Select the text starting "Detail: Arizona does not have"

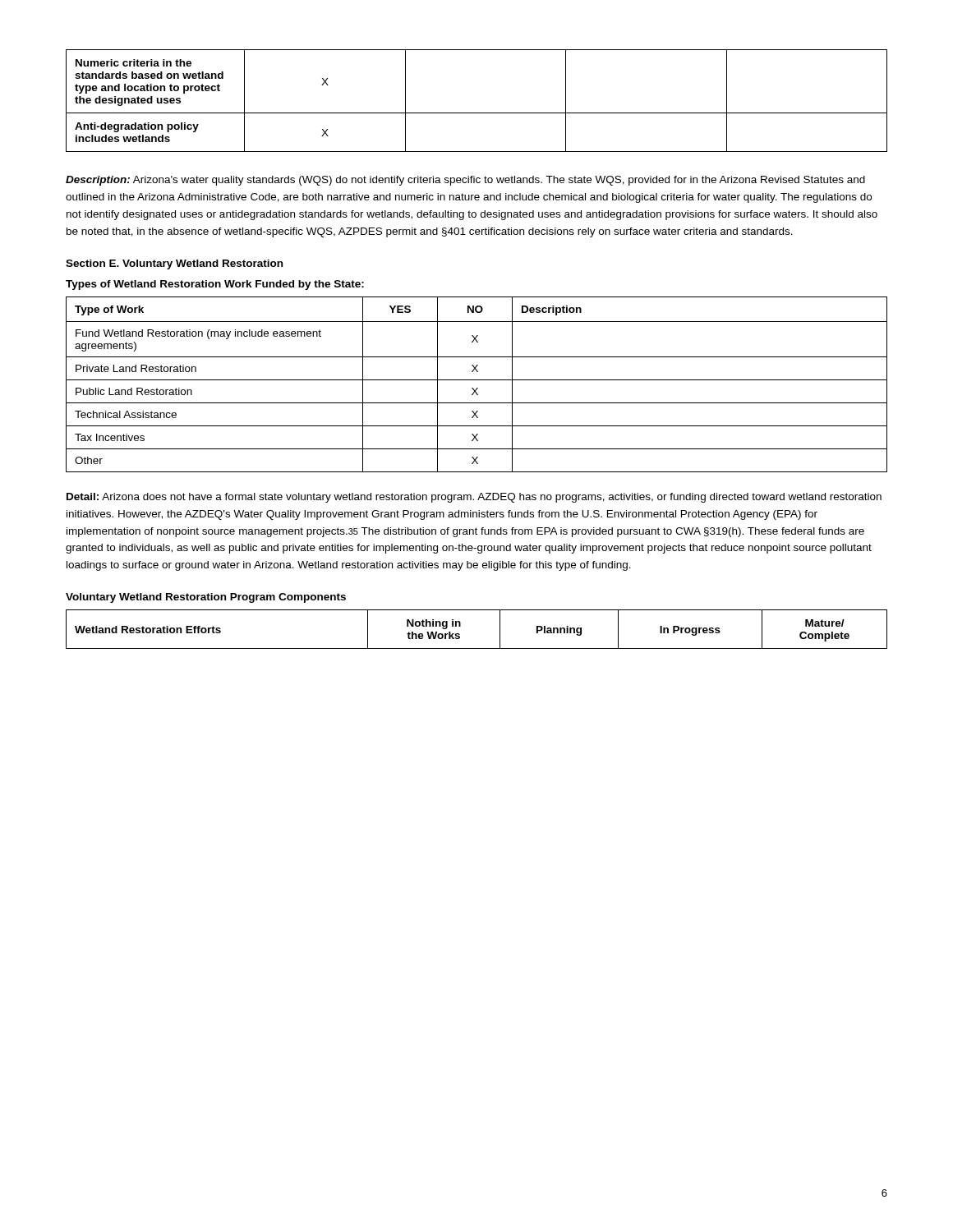474,531
